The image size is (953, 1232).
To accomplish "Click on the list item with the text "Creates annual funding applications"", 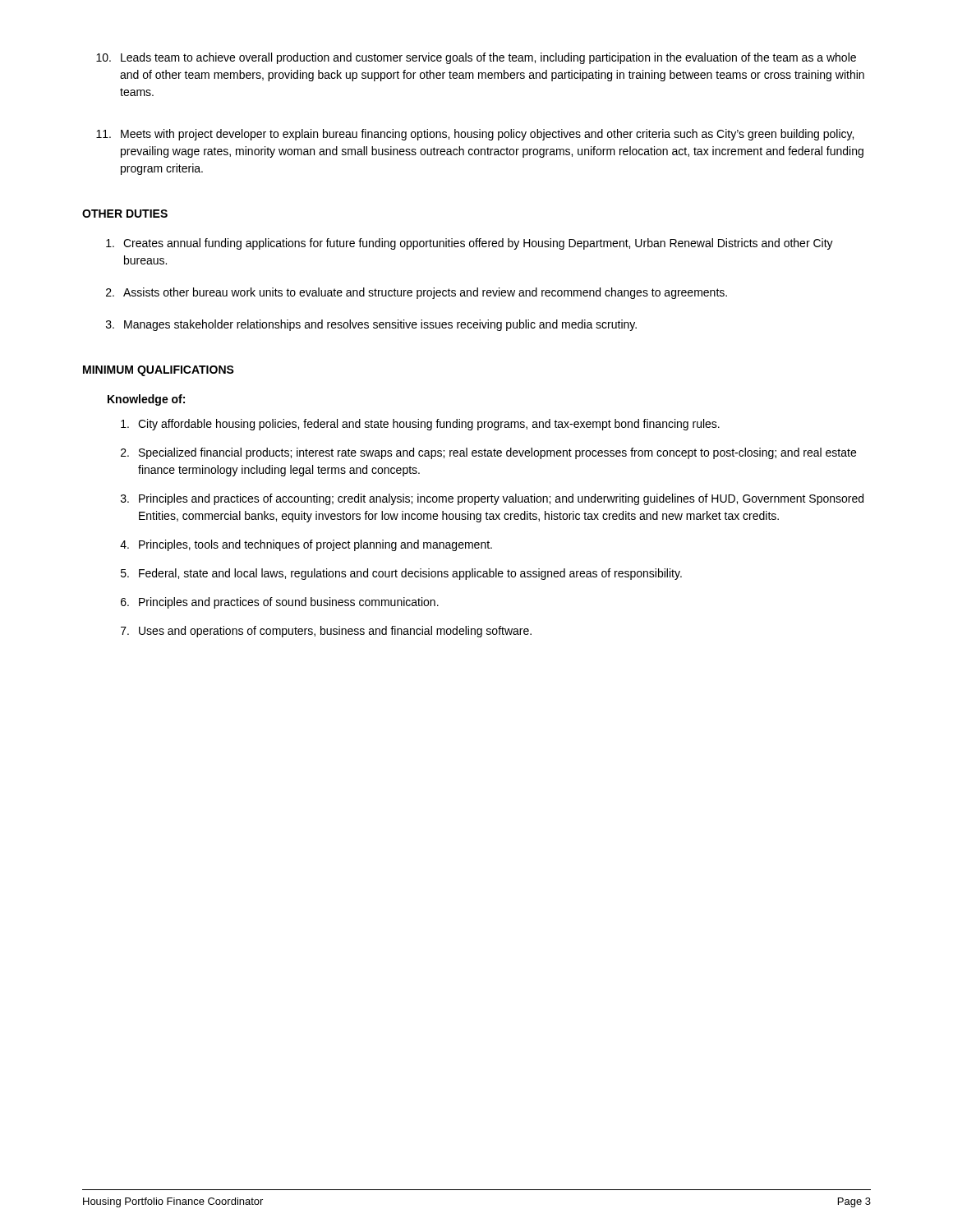I will (x=476, y=252).
